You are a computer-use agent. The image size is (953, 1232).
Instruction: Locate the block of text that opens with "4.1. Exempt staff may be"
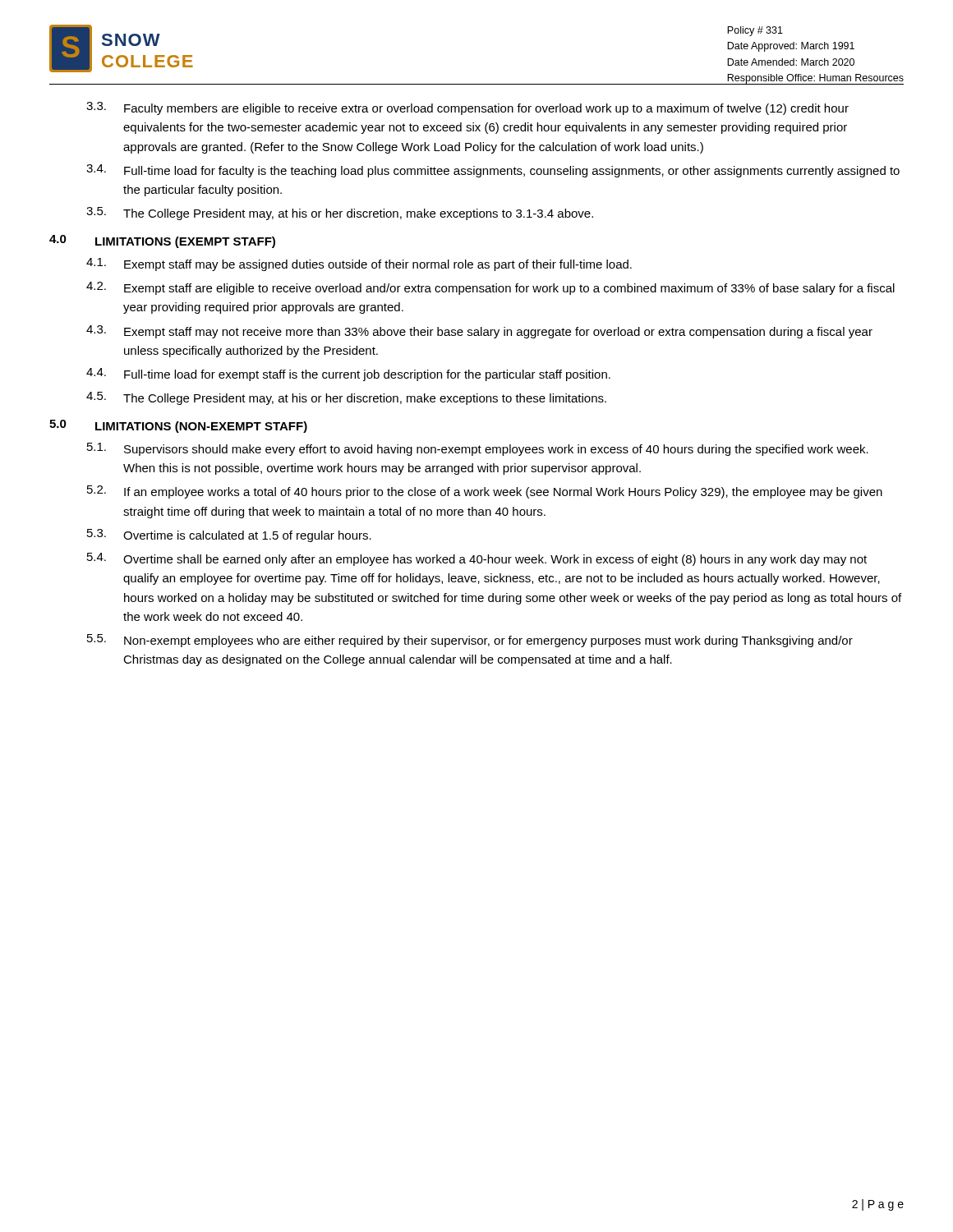(x=476, y=264)
